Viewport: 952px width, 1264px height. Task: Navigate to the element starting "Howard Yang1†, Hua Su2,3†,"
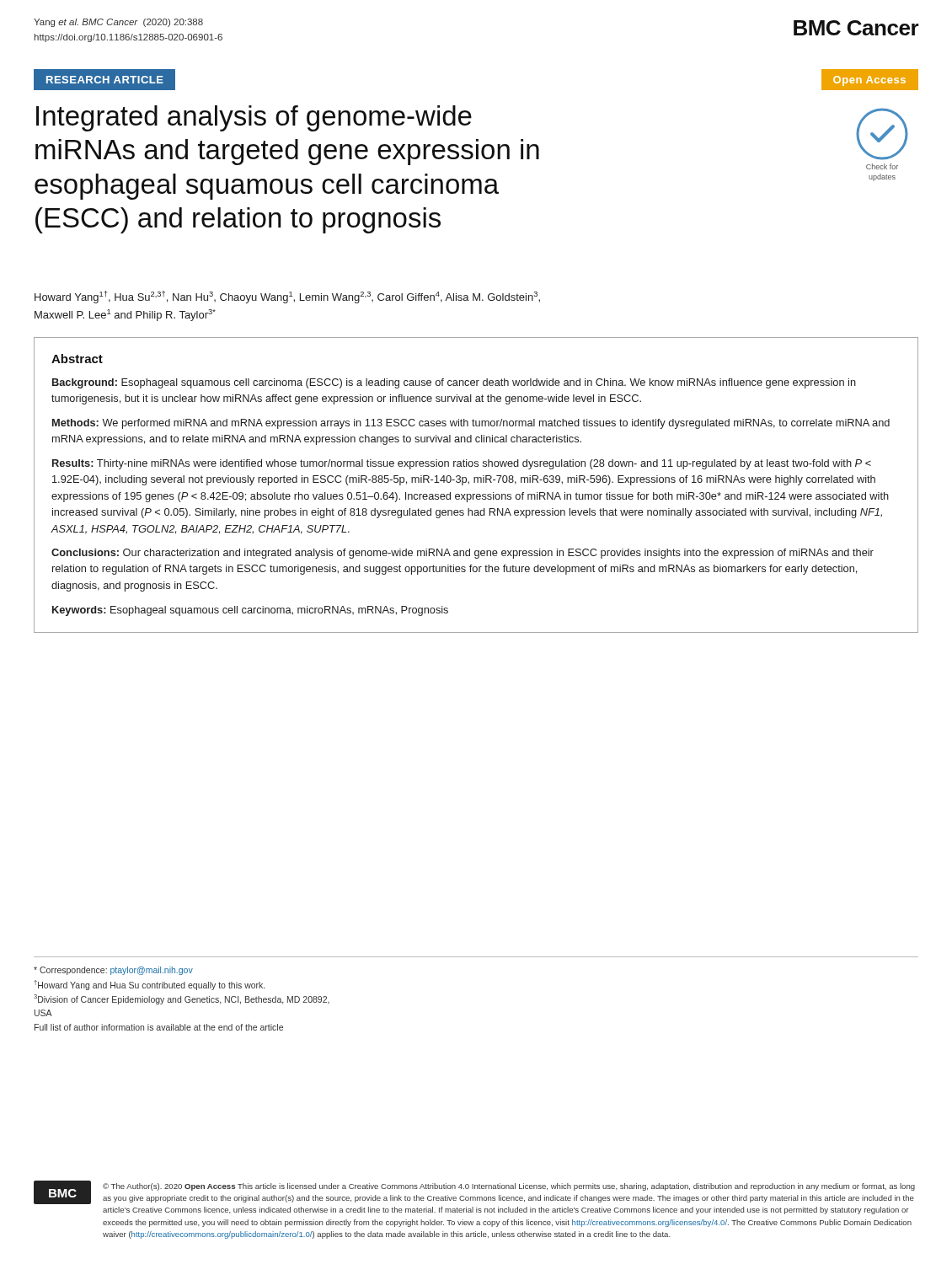click(287, 306)
